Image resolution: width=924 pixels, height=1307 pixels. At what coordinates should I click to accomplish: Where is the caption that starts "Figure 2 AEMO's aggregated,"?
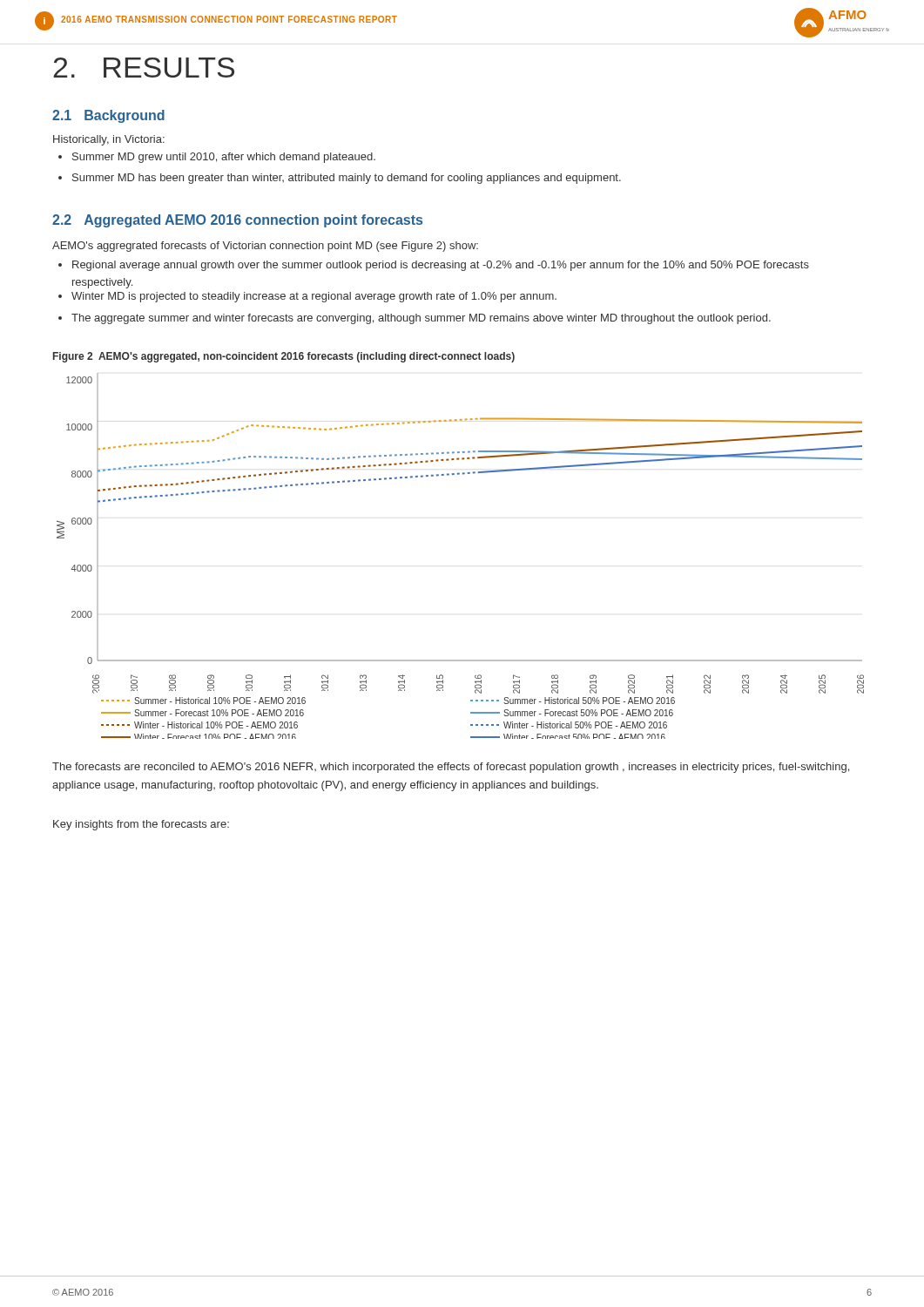[x=444, y=356]
